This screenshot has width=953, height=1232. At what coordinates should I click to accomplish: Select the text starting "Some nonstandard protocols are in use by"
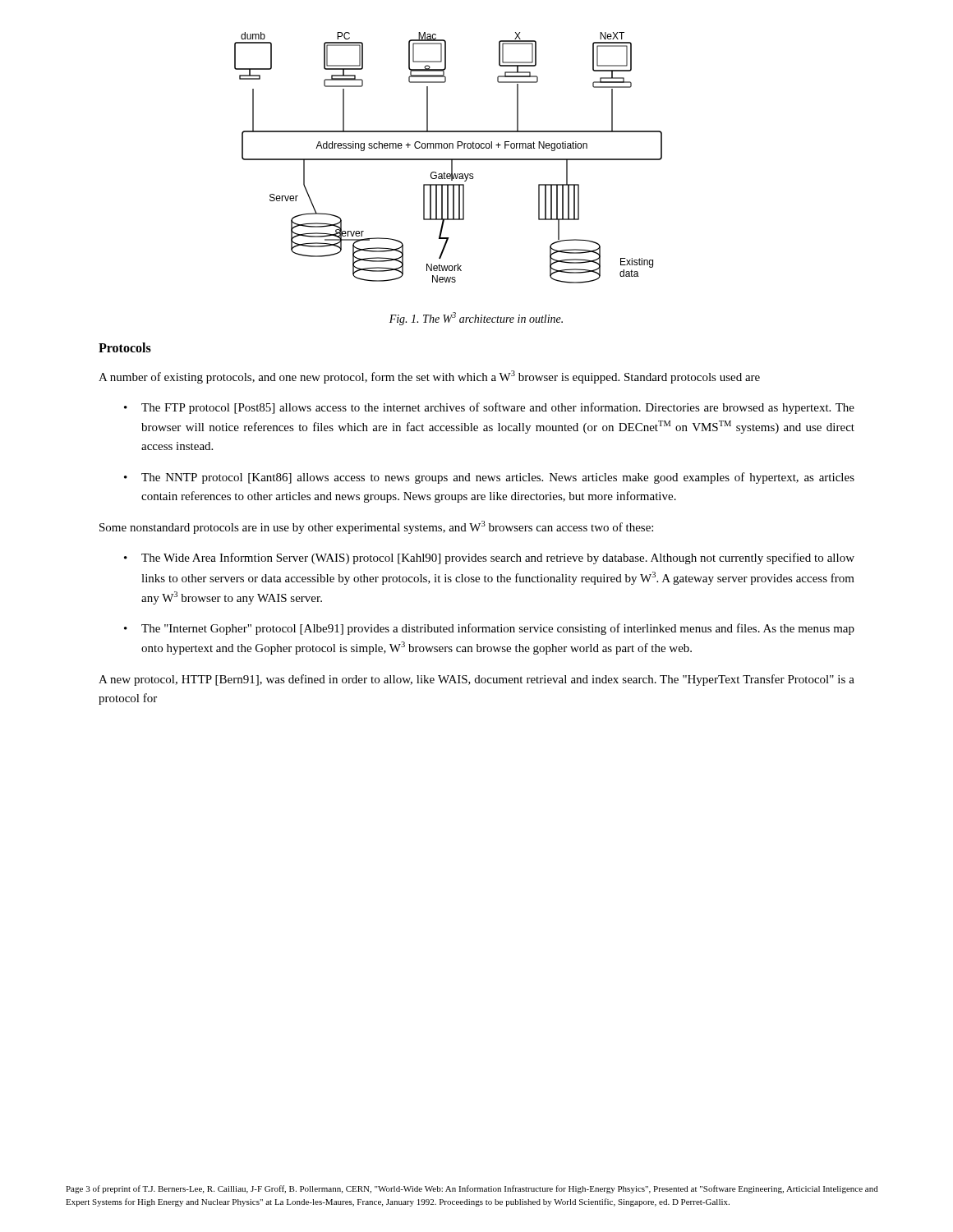pos(376,527)
